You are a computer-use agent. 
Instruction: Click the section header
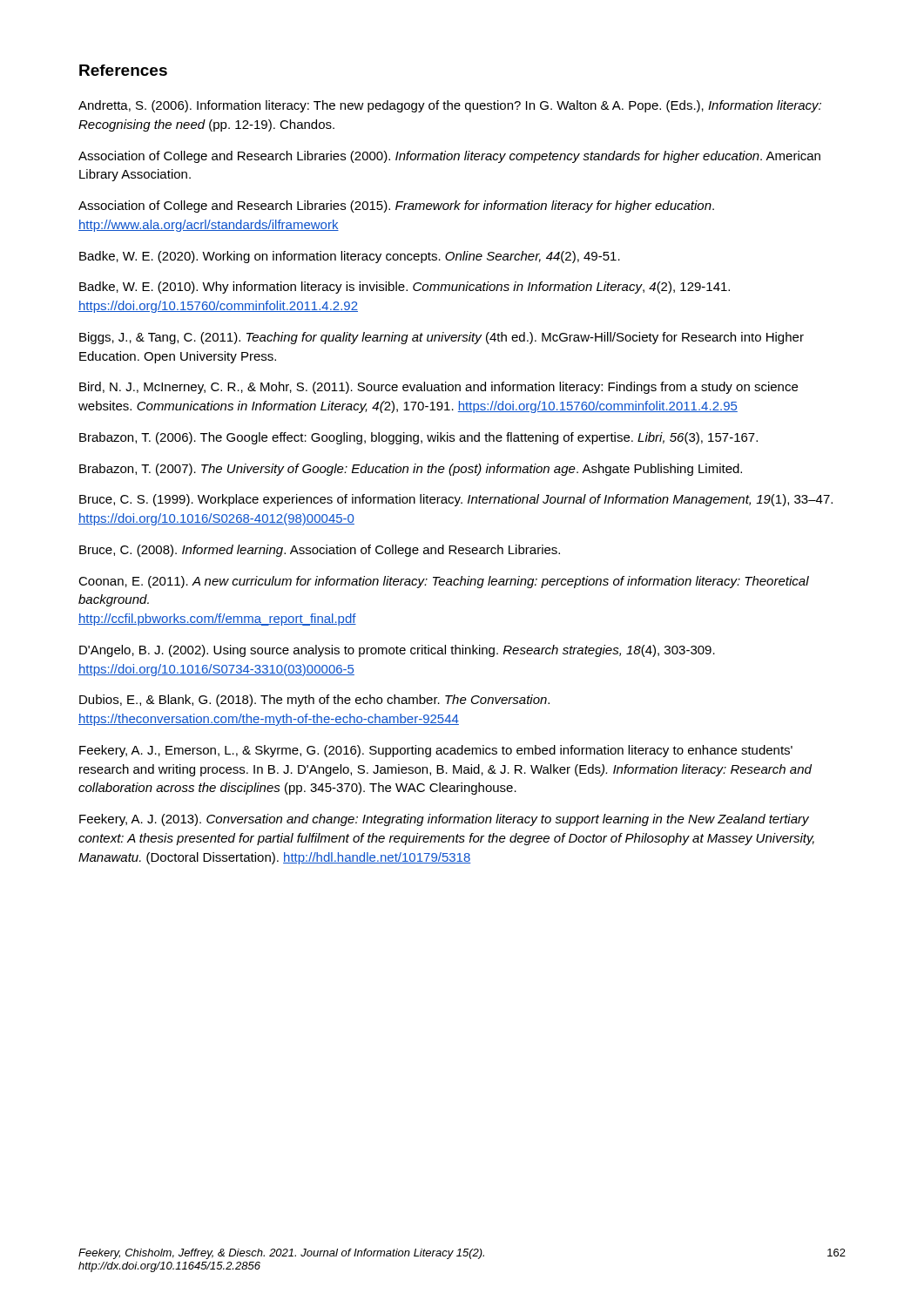pyautogui.click(x=123, y=70)
